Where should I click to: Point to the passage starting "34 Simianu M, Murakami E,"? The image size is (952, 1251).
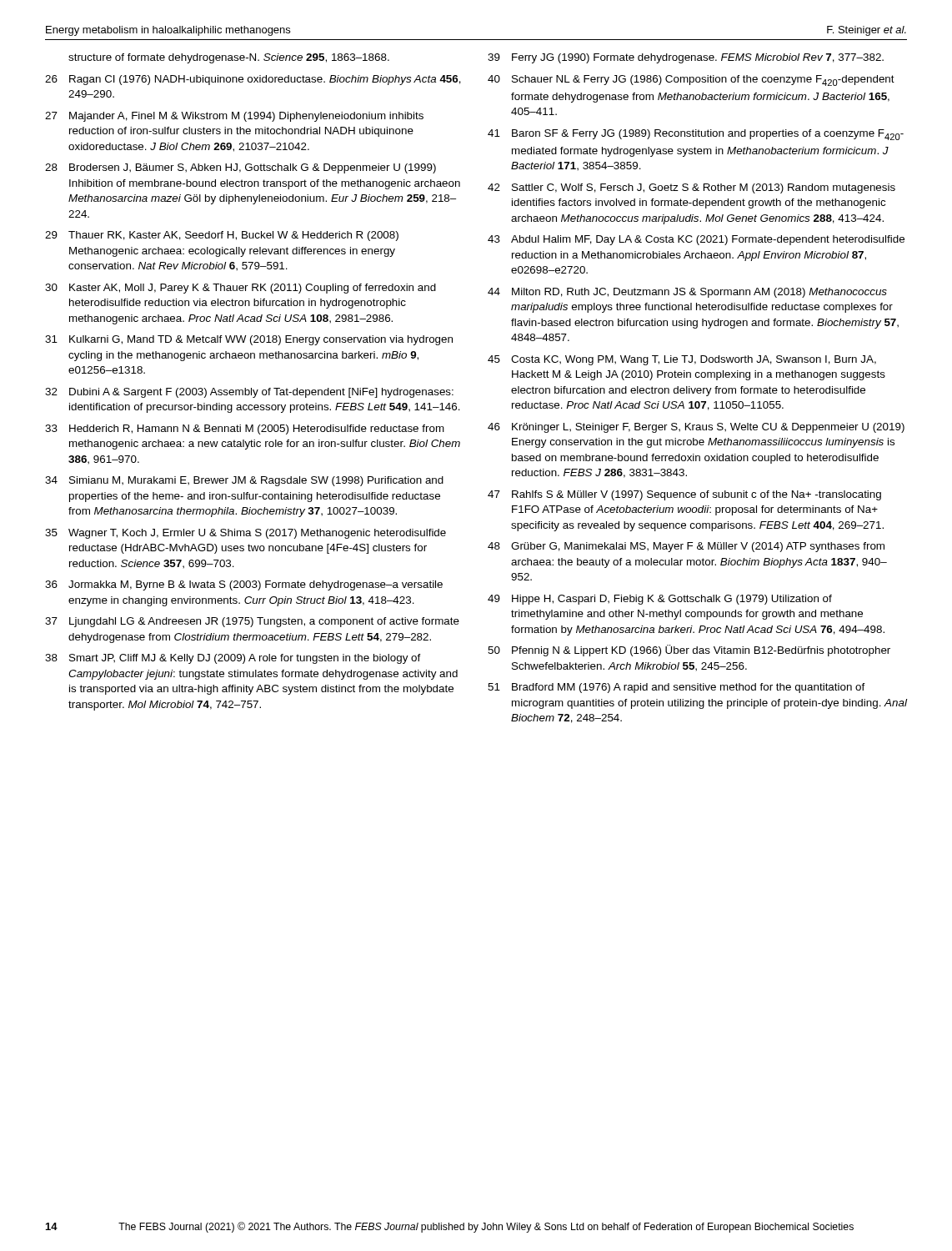[255, 496]
